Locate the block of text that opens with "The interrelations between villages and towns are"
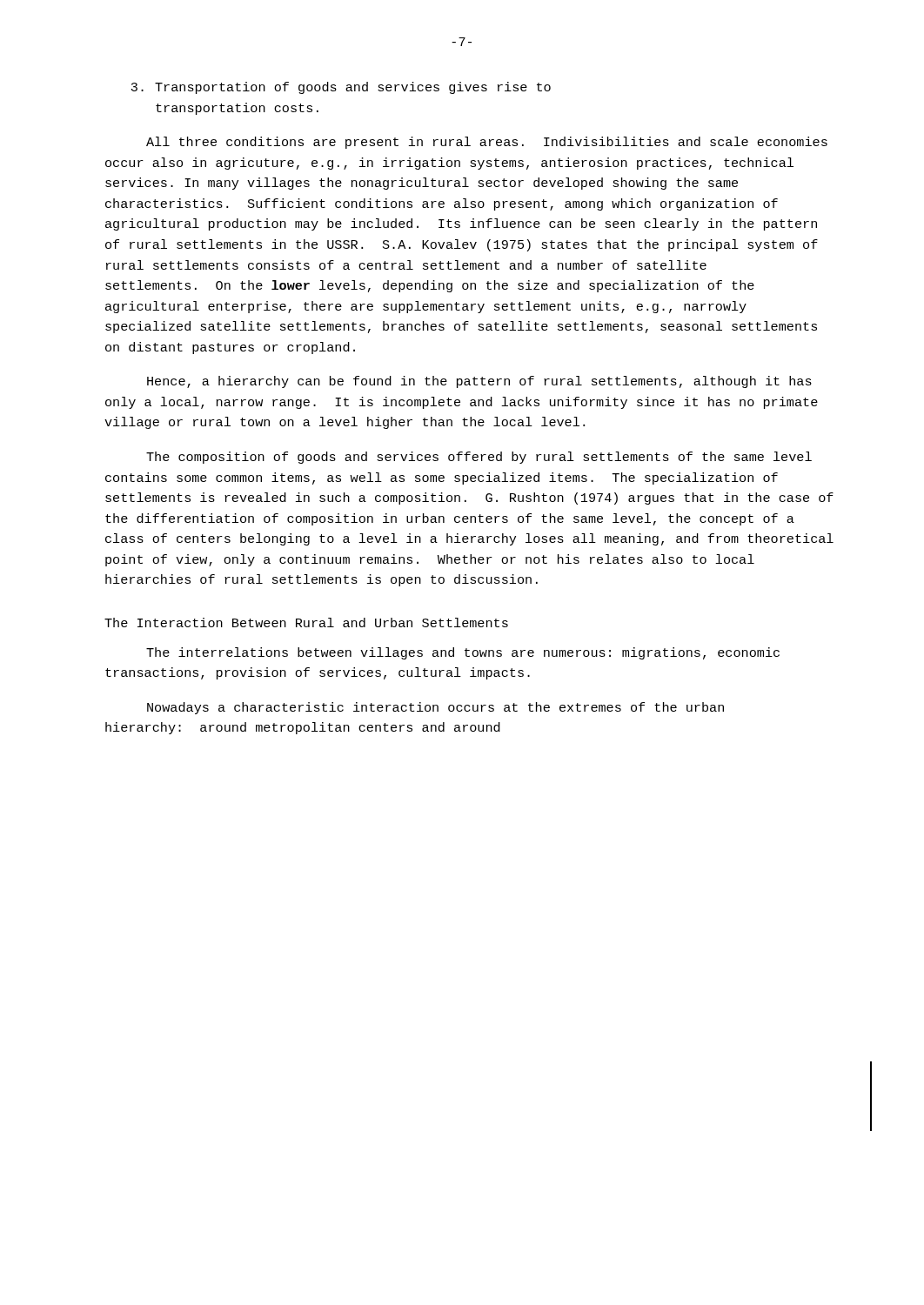This screenshot has width=924, height=1305. 443,663
